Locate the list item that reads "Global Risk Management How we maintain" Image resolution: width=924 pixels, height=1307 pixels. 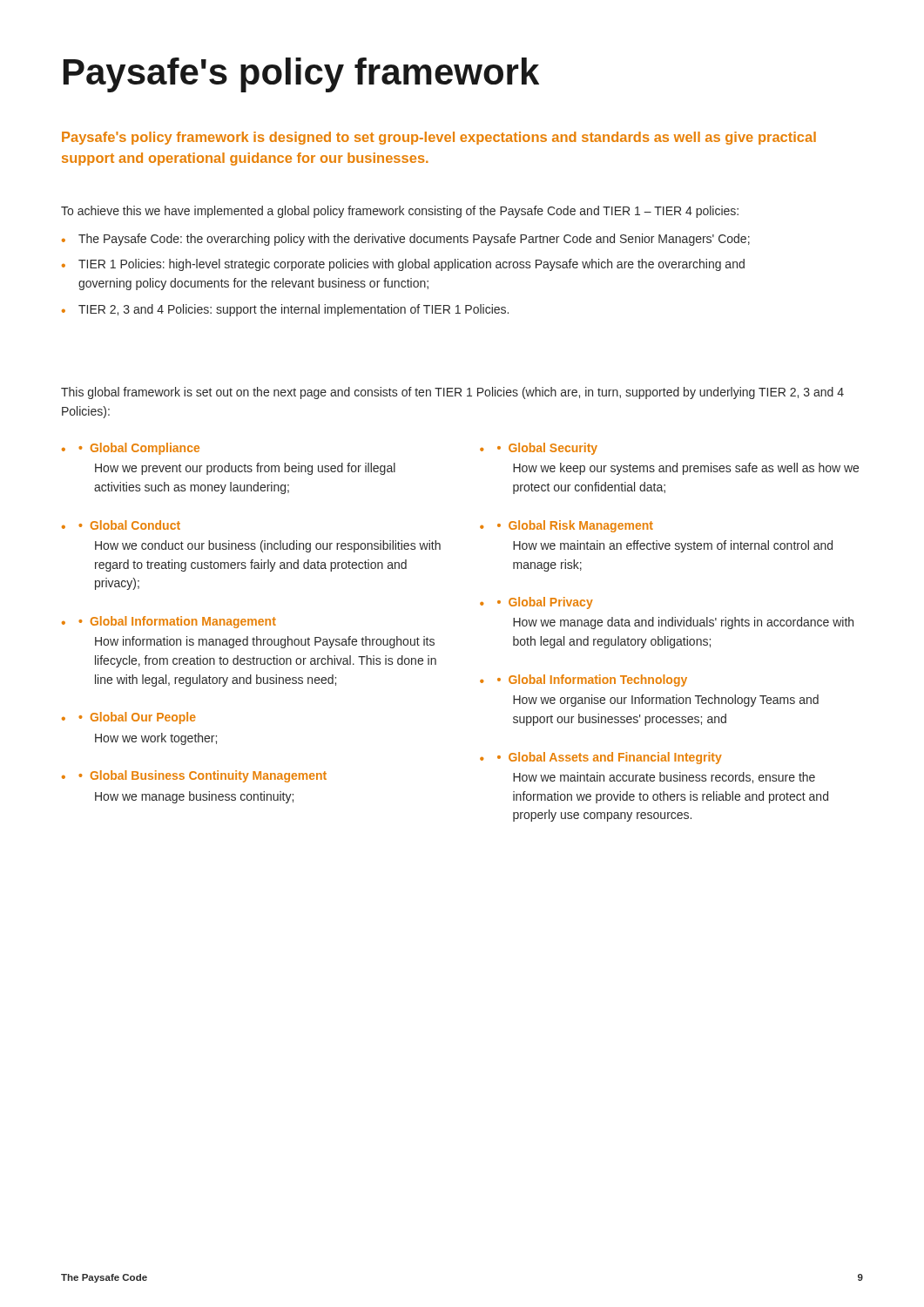[x=680, y=545]
